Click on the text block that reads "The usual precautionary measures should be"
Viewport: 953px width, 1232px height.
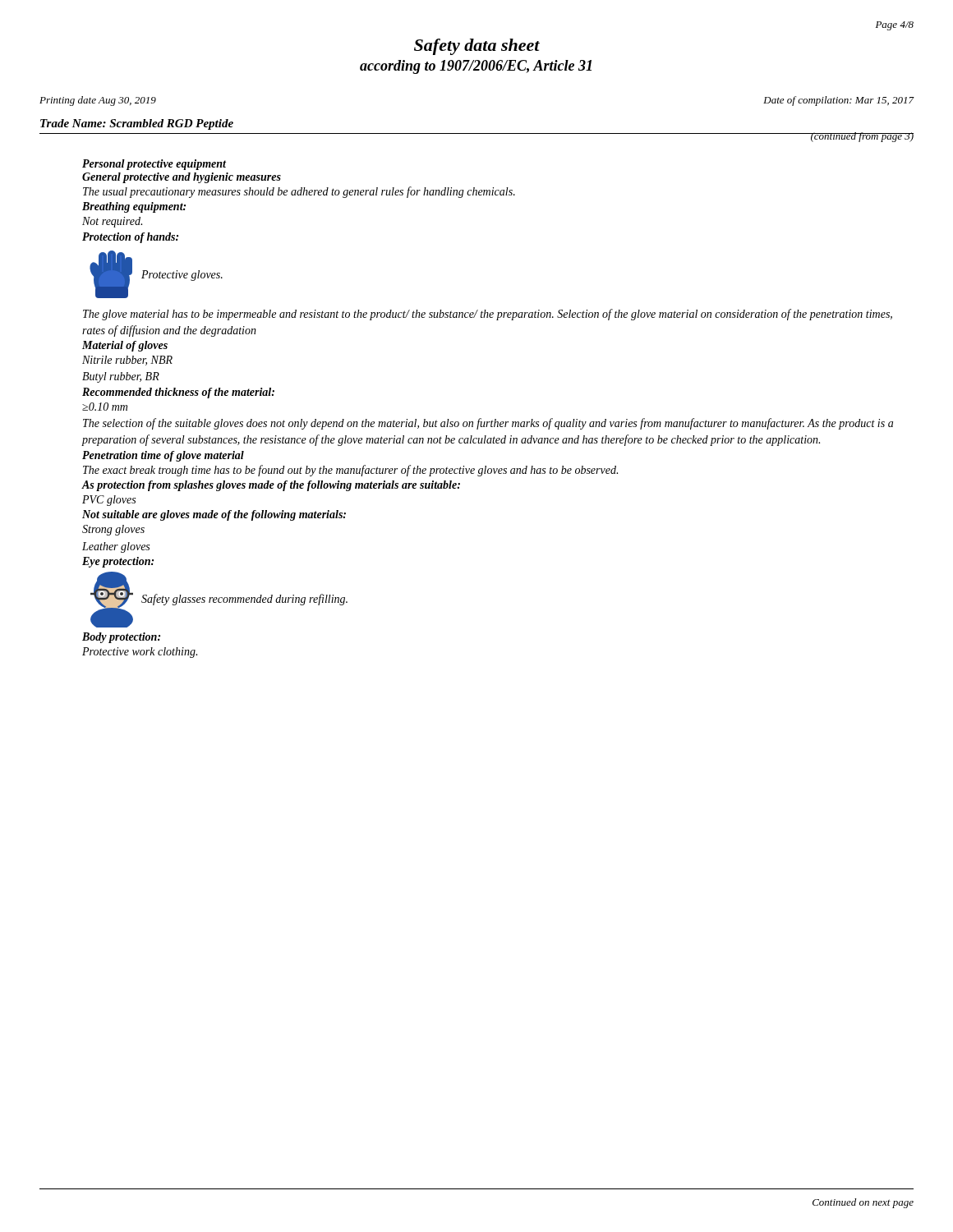click(x=299, y=192)
